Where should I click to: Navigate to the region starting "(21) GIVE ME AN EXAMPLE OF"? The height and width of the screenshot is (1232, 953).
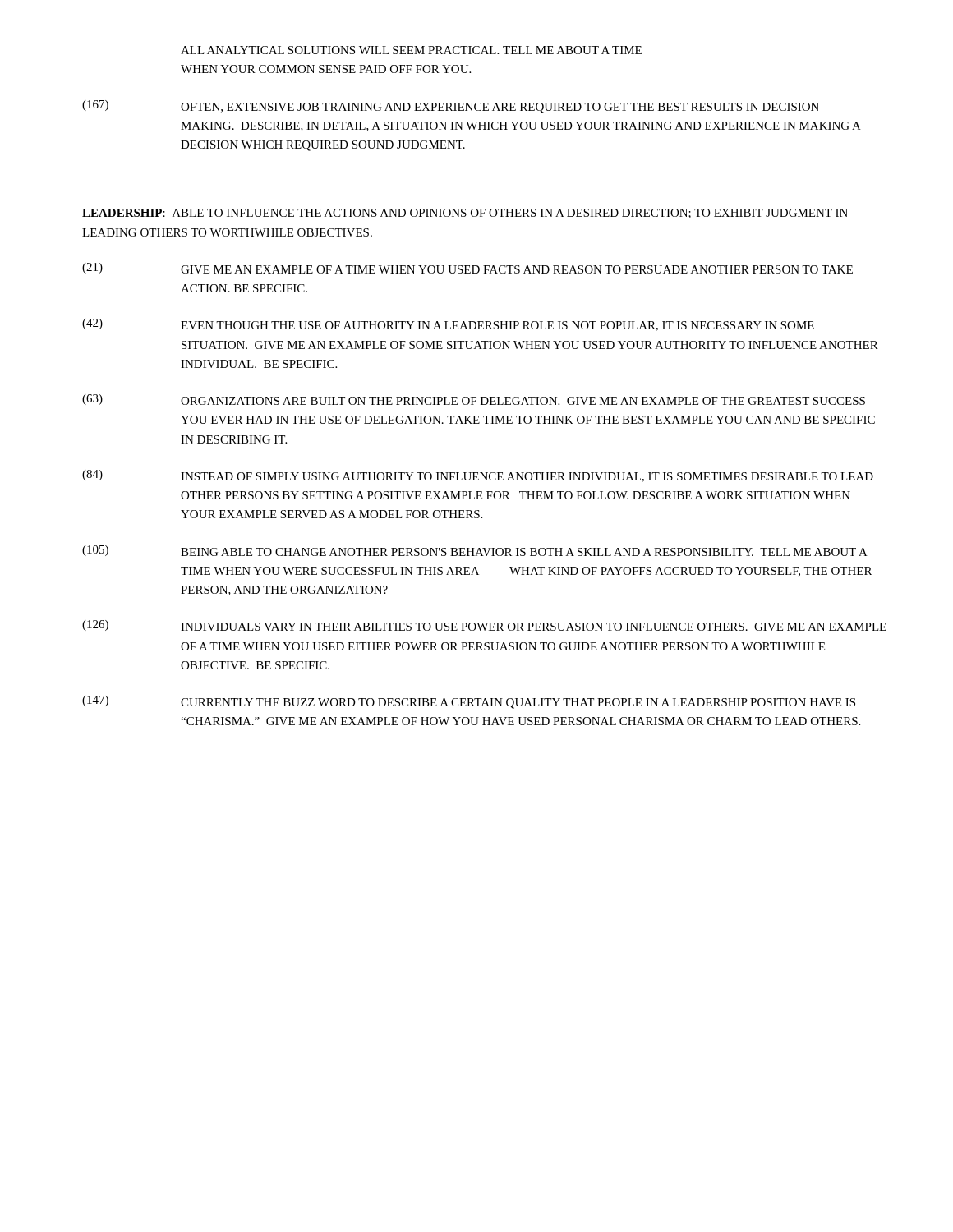(485, 279)
